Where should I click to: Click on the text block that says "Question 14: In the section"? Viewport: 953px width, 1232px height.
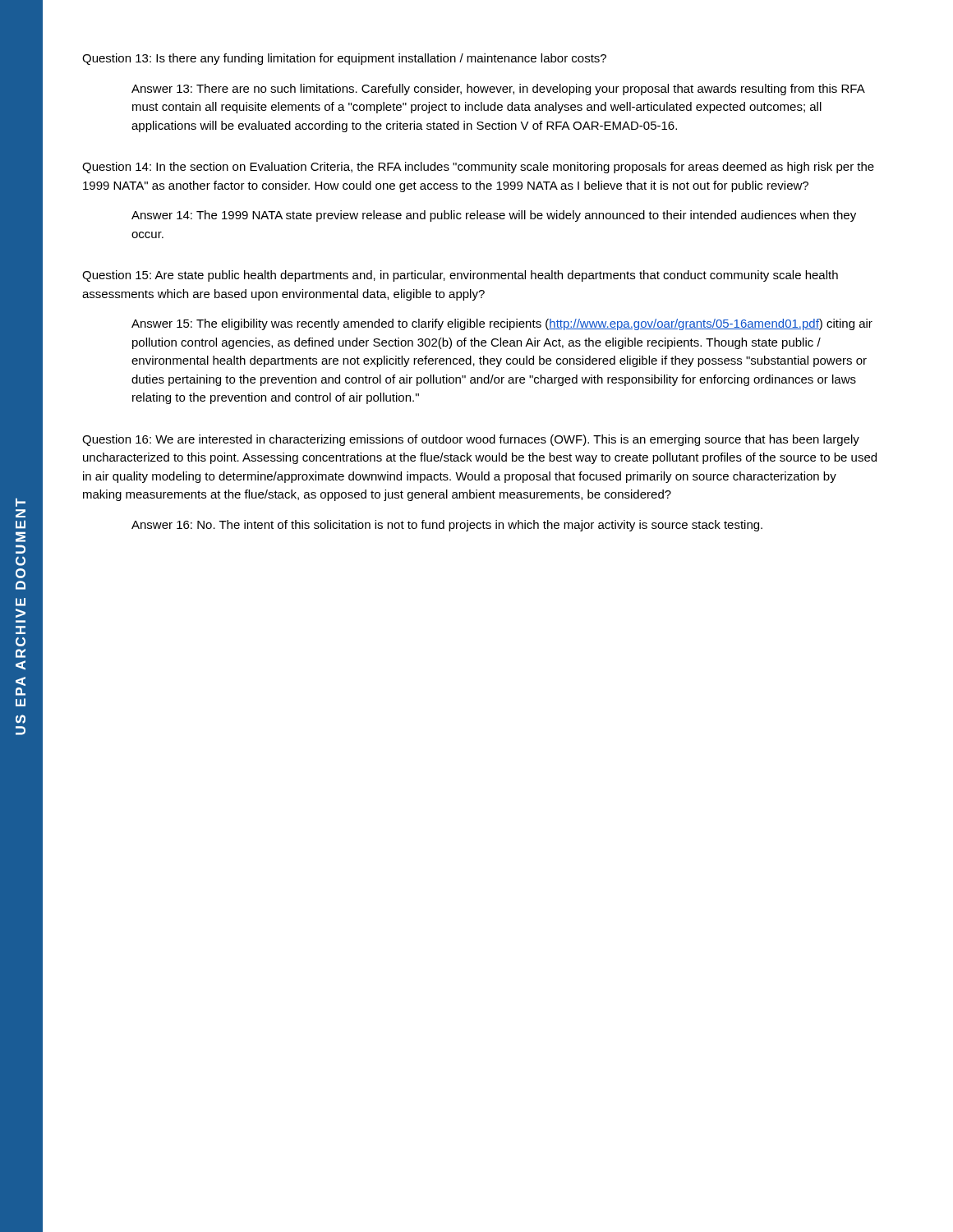coord(478,176)
